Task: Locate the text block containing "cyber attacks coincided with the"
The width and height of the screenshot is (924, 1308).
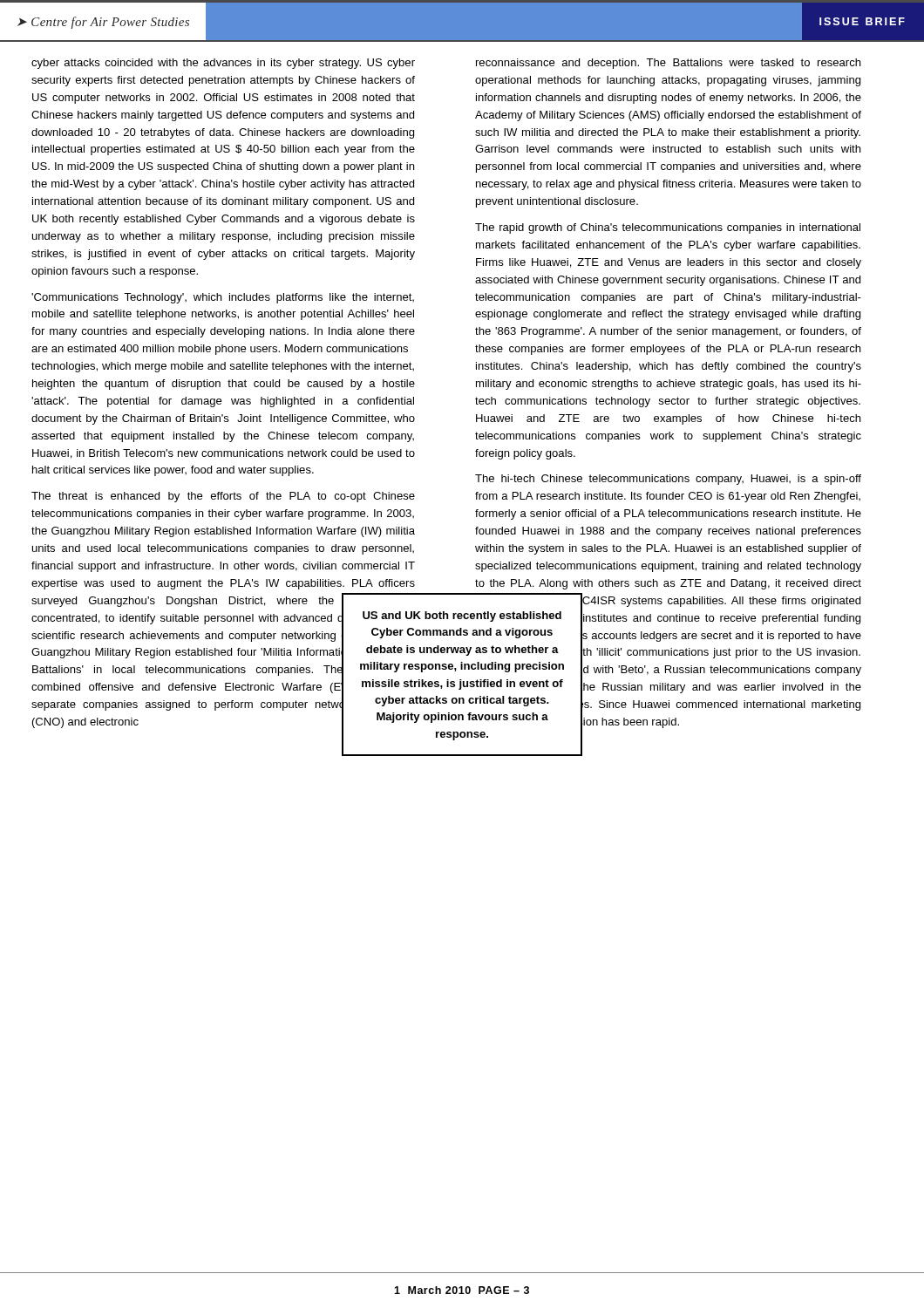Action: pos(223,392)
